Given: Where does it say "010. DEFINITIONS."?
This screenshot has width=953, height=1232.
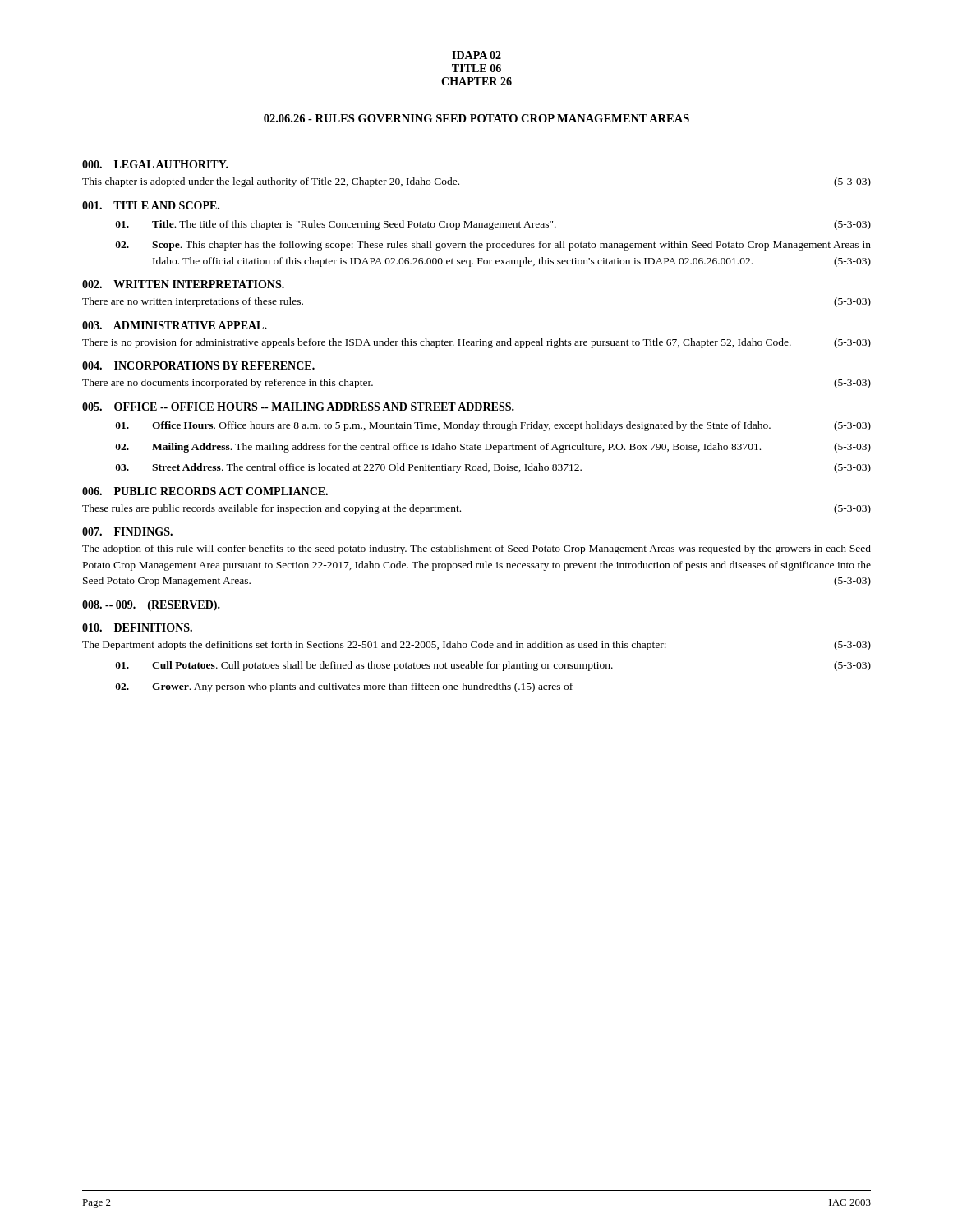Looking at the screenshot, I should pyautogui.click(x=137, y=628).
